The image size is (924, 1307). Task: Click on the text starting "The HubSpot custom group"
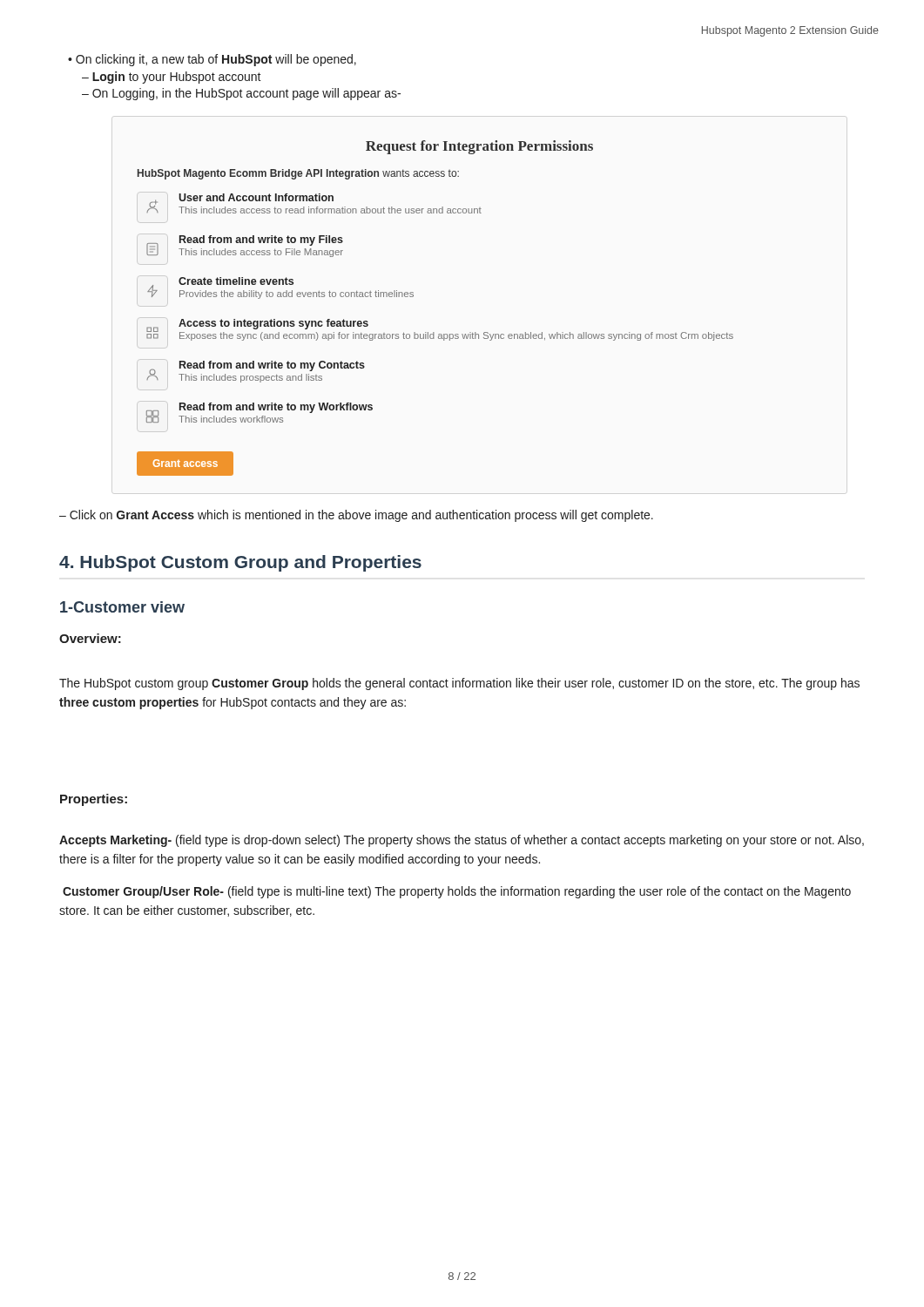coord(460,693)
